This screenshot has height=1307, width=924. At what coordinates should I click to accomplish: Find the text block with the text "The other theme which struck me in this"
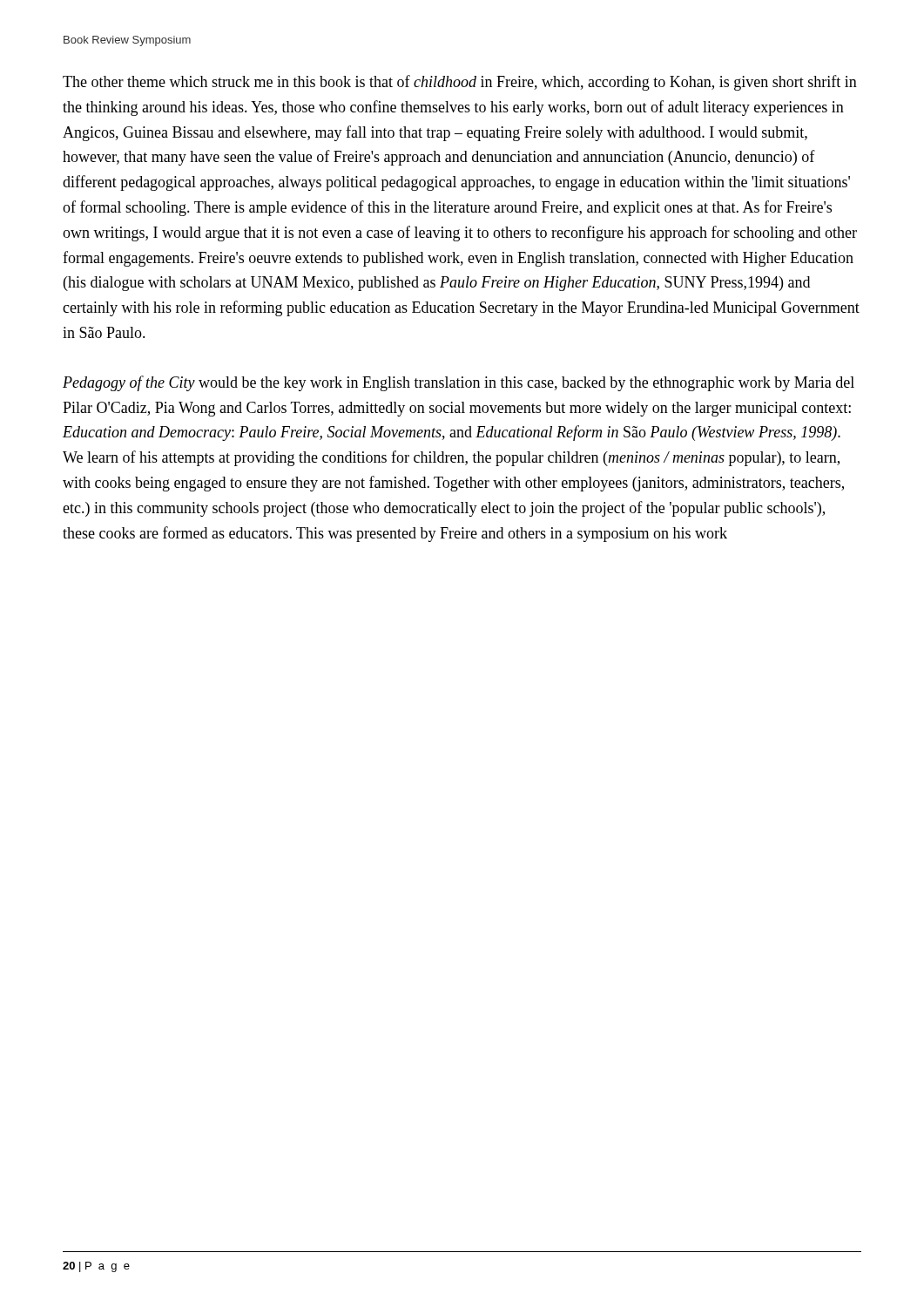point(462,308)
